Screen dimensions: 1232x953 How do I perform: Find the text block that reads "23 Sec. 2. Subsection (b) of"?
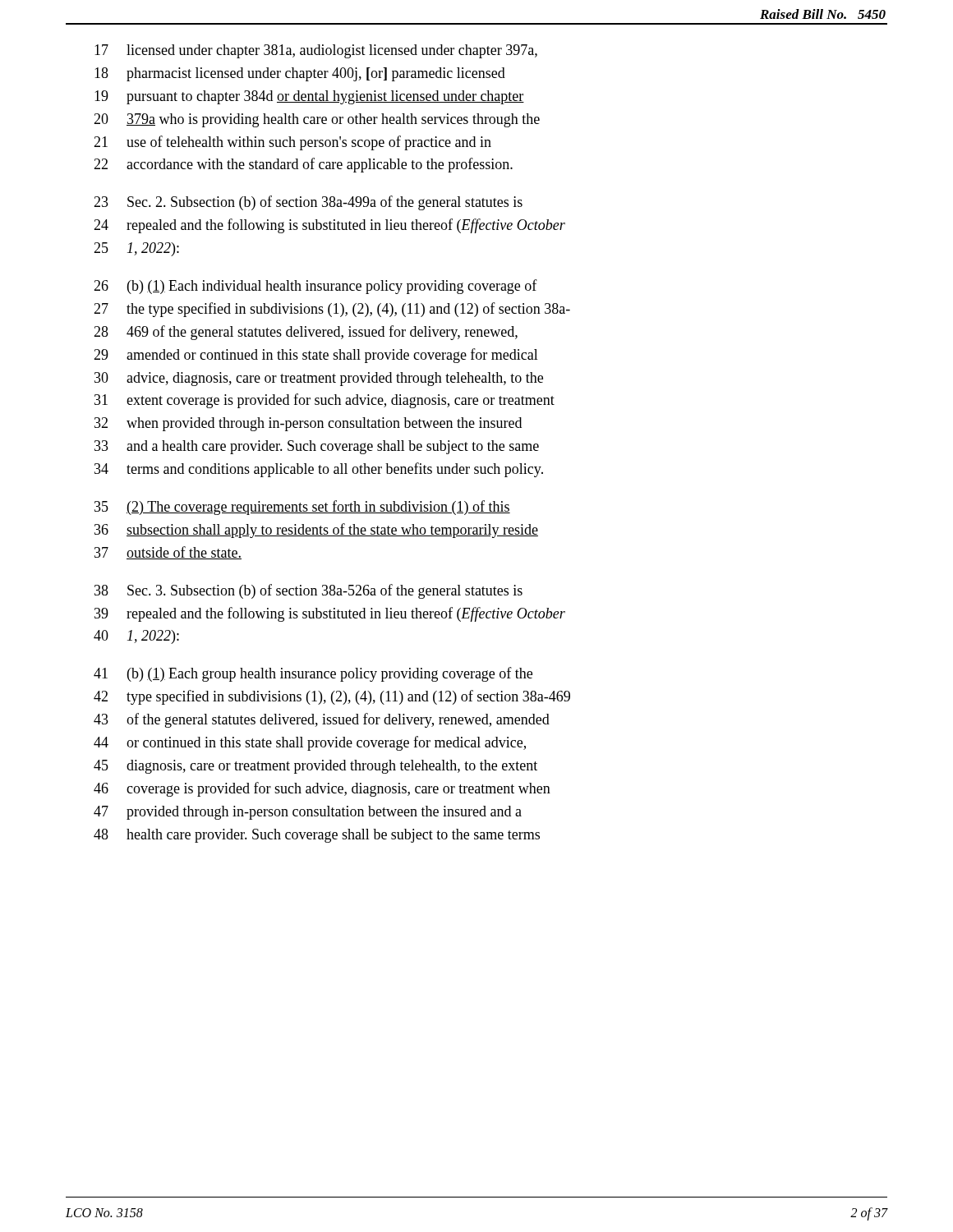[x=476, y=226]
